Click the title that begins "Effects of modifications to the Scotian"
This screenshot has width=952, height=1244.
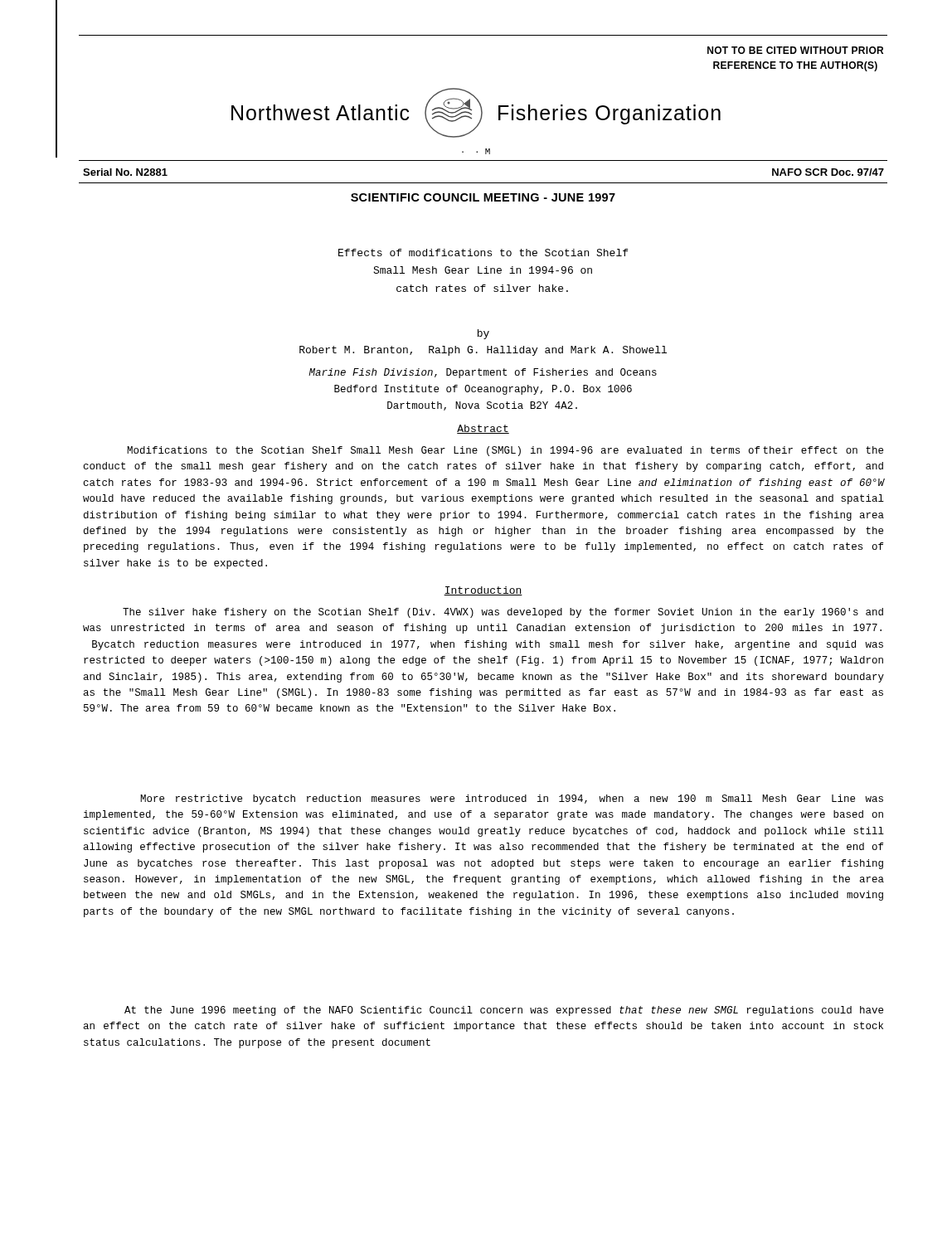[x=483, y=271]
